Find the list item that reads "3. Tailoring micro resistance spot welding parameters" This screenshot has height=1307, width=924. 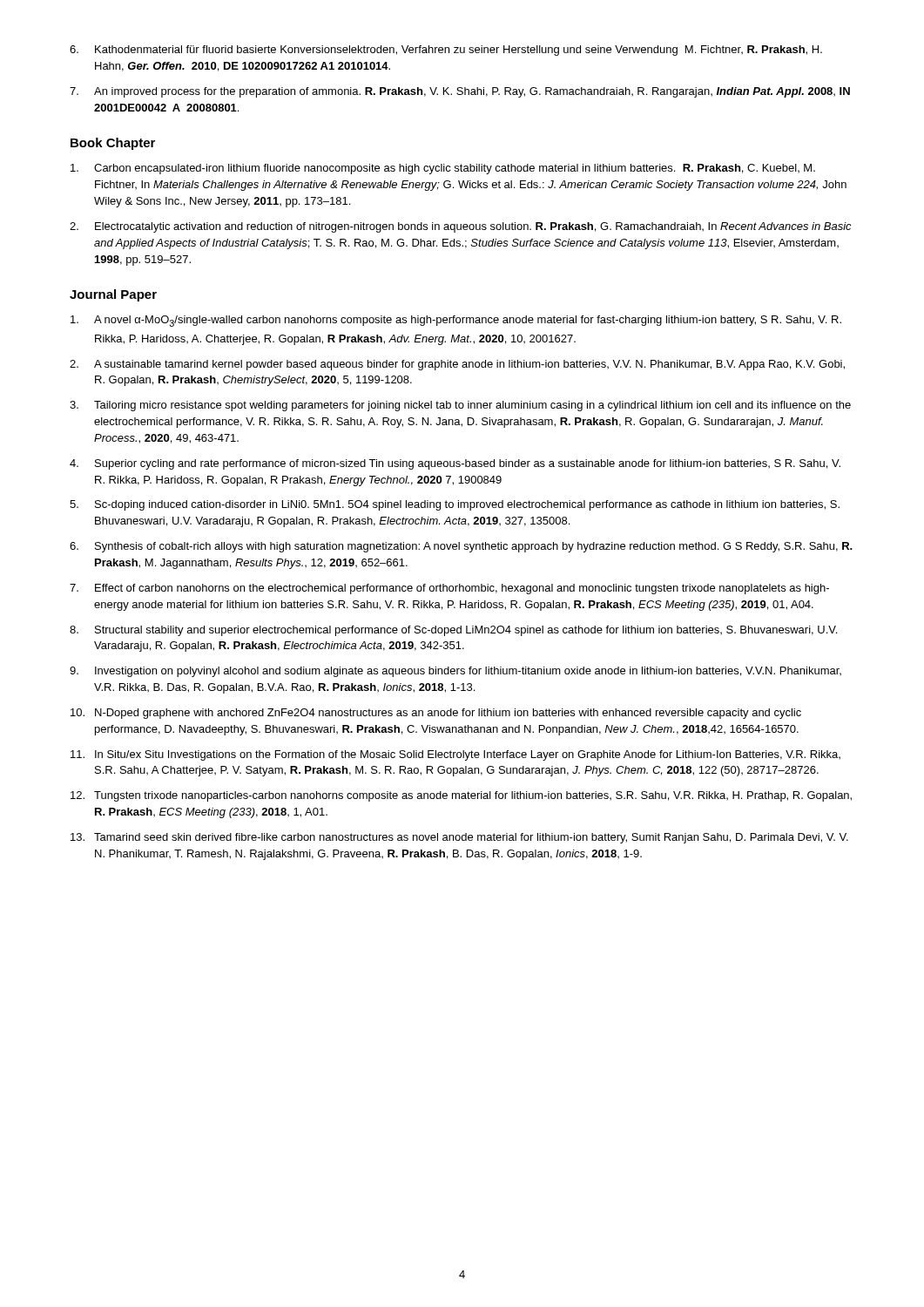click(462, 422)
